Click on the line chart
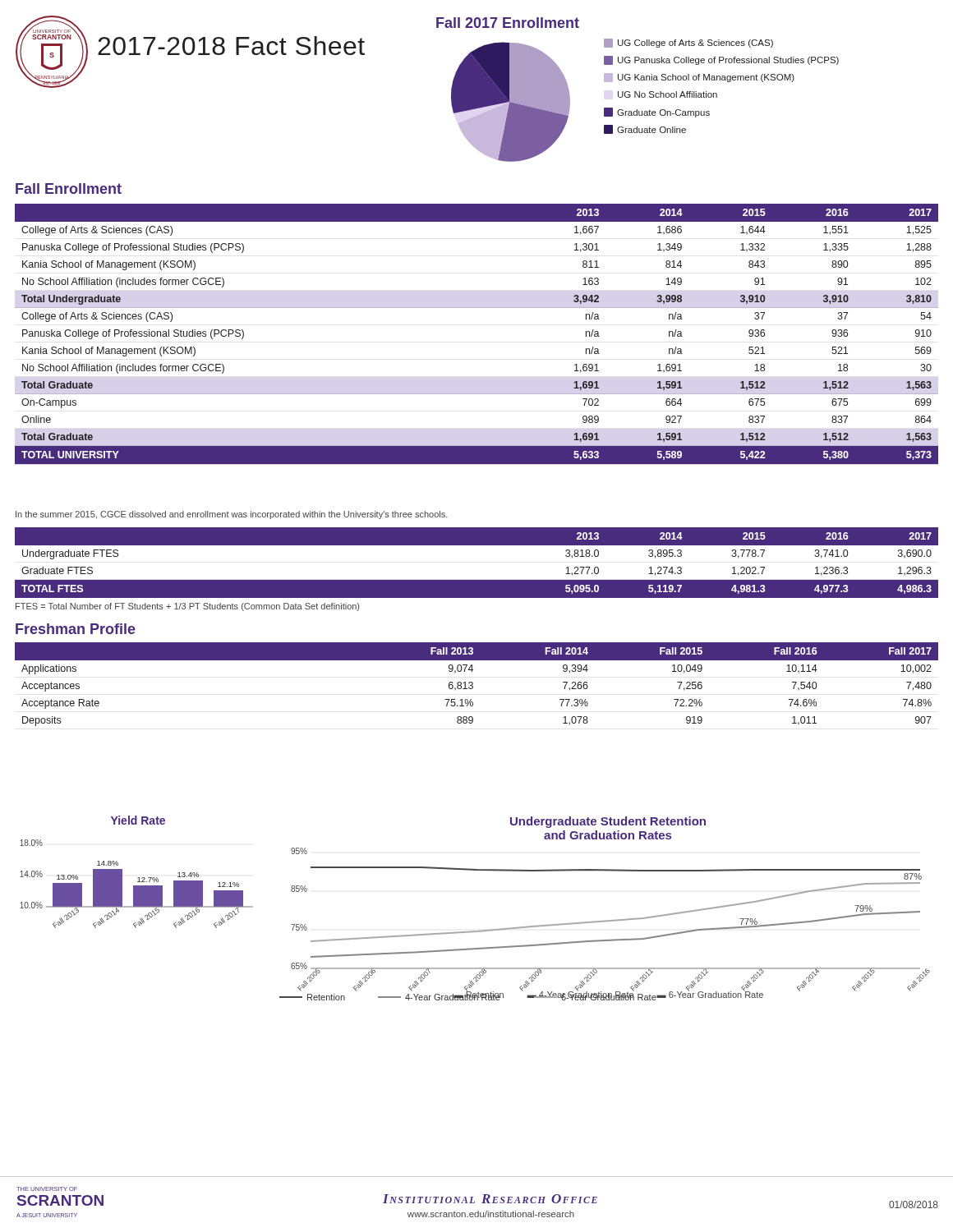Image resolution: width=953 pixels, height=1232 pixels. pyautogui.click(x=609, y=902)
